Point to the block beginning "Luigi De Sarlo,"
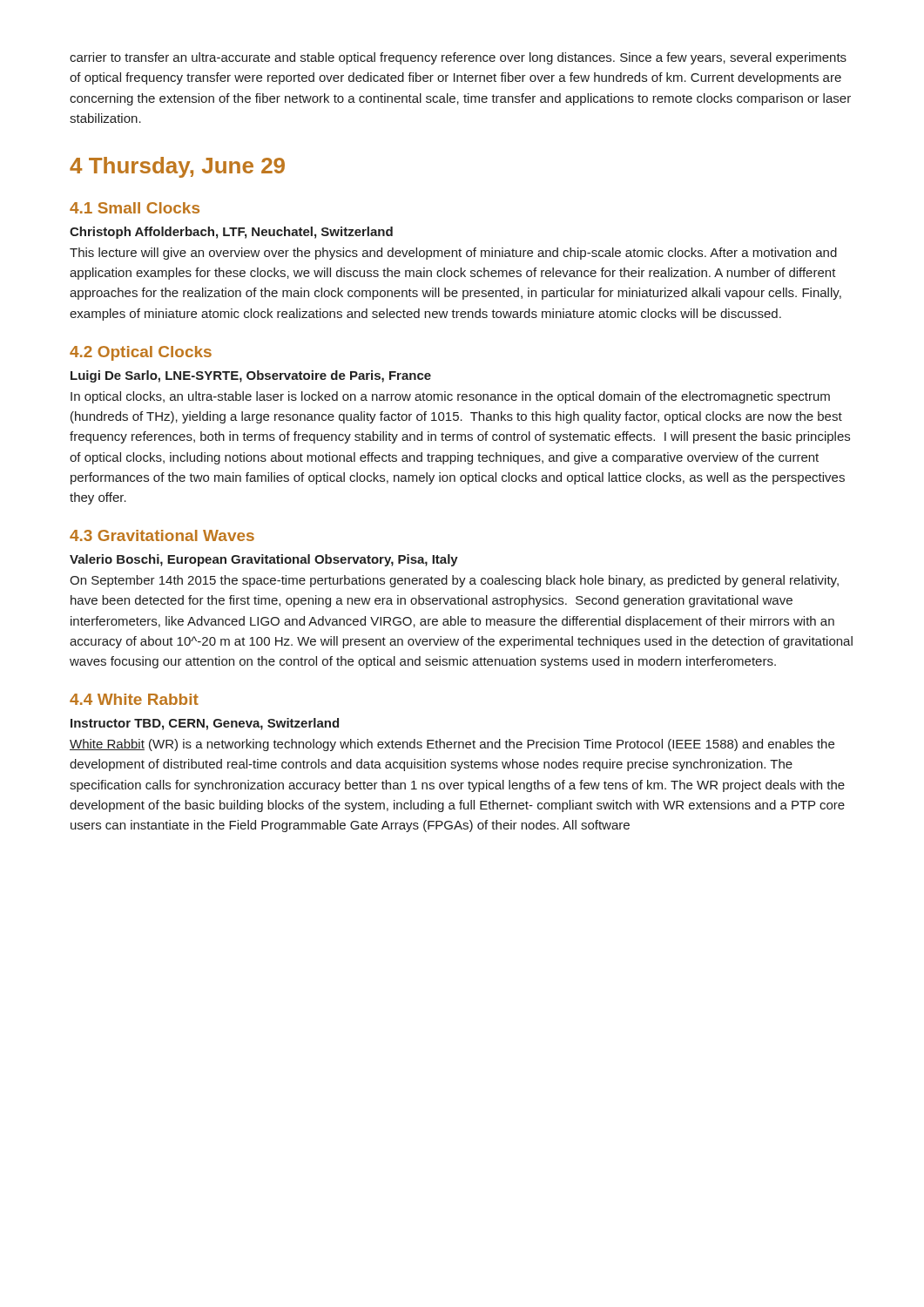Screen dimensions: 1307x924 click(251, 376)
